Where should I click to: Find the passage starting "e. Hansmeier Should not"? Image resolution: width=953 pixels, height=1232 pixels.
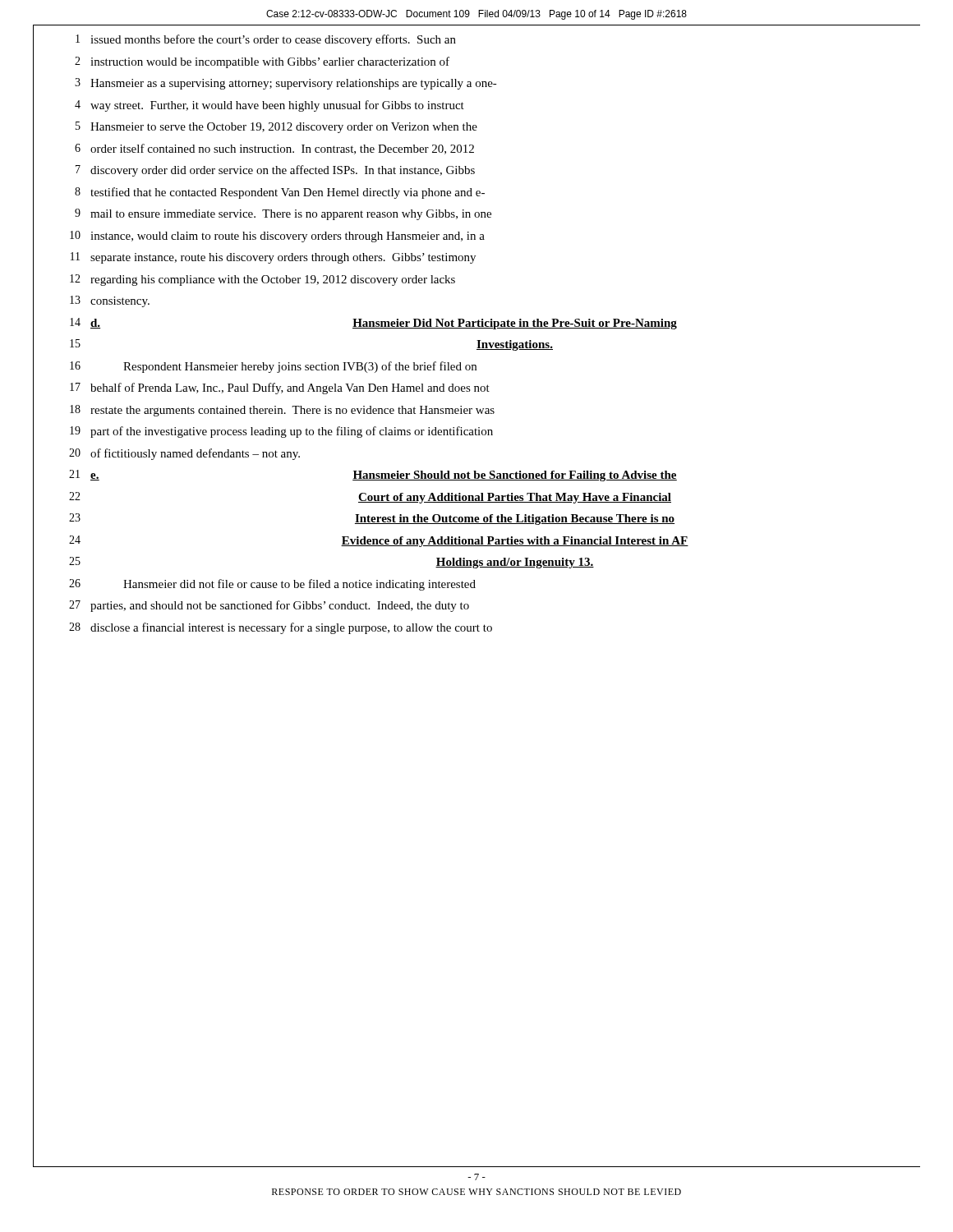(x=499, y=475)
